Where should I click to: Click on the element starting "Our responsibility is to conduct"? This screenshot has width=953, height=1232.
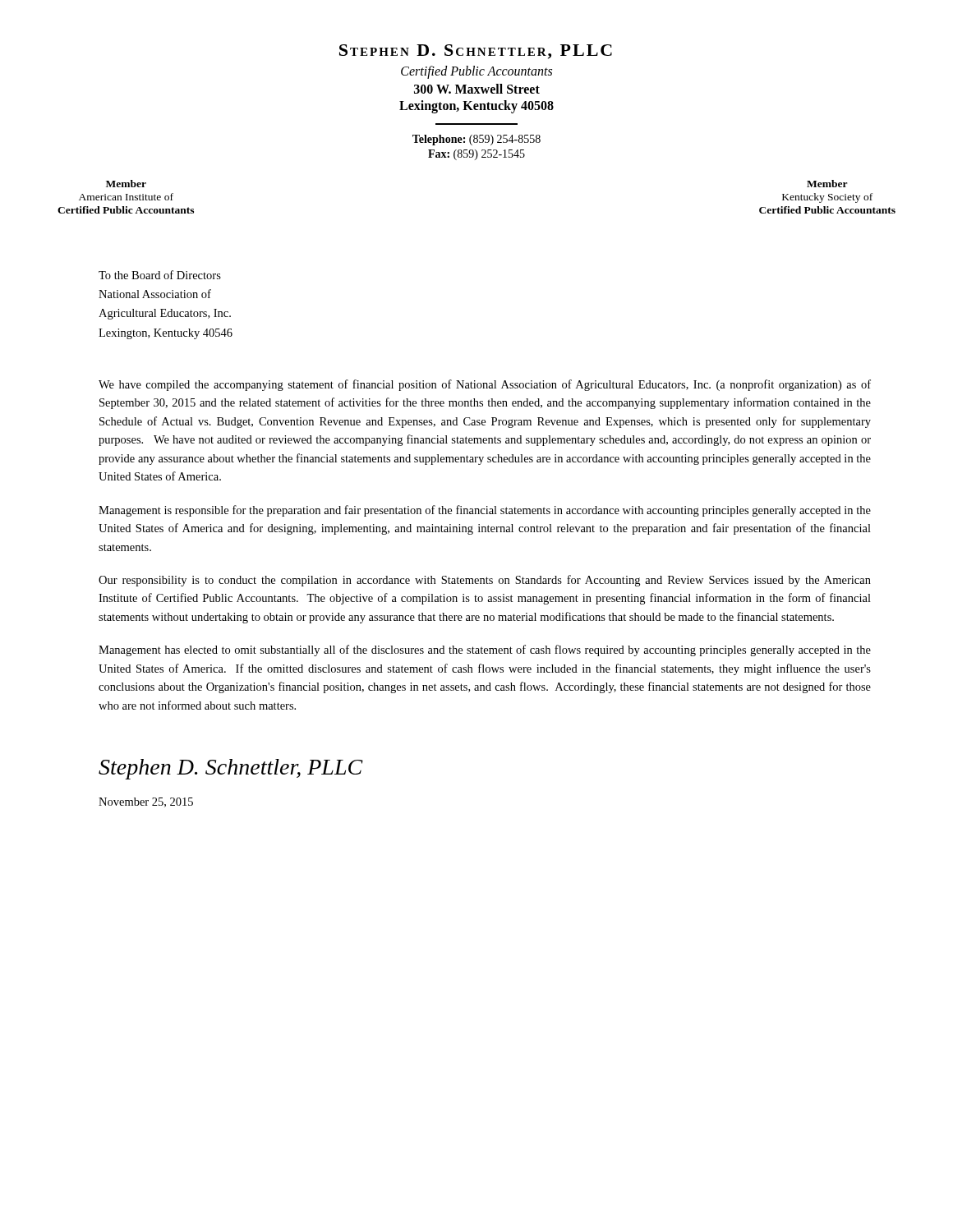click(485, 598)
